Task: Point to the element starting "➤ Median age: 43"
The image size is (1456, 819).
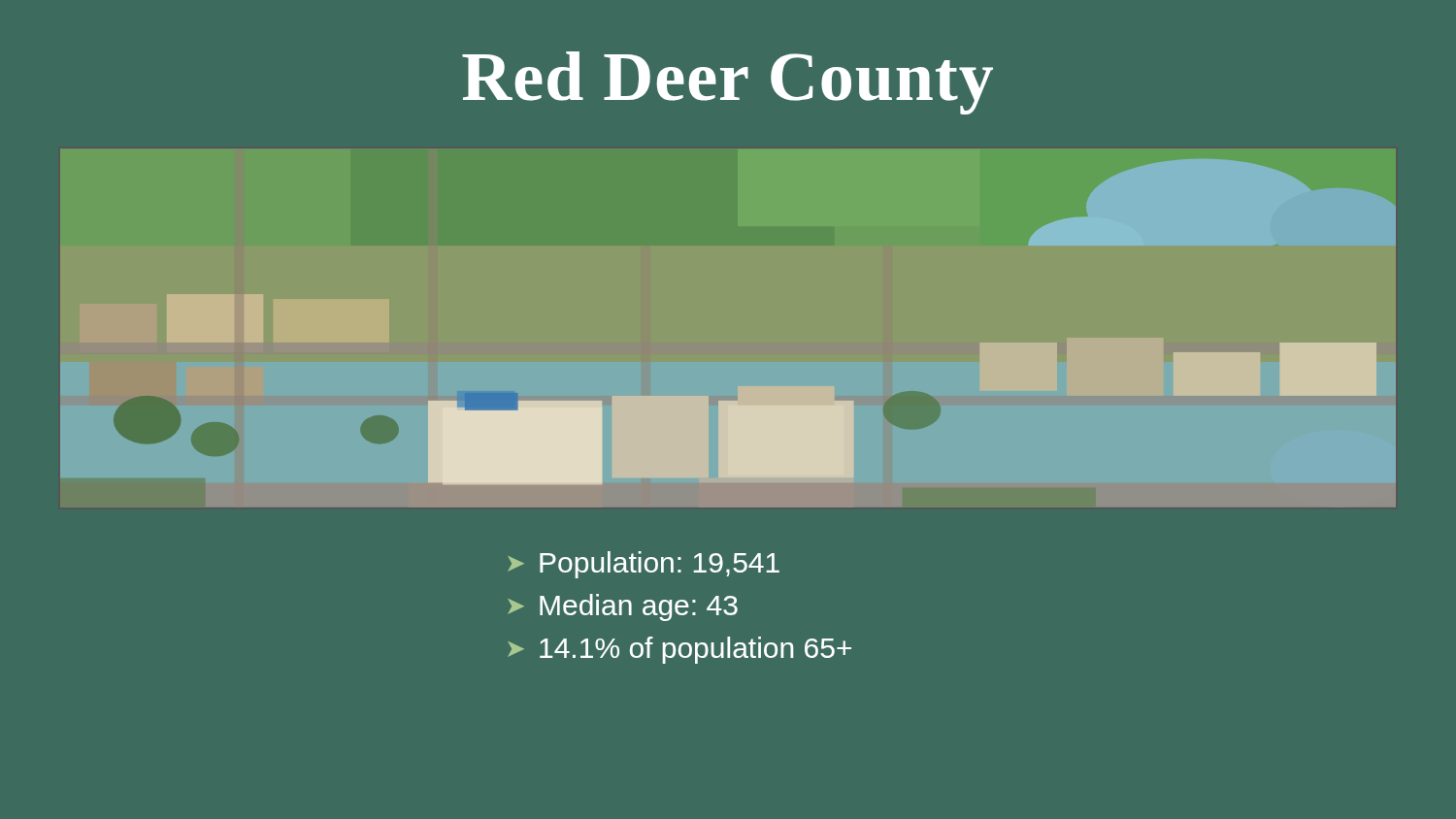Action: click(622, 606)
